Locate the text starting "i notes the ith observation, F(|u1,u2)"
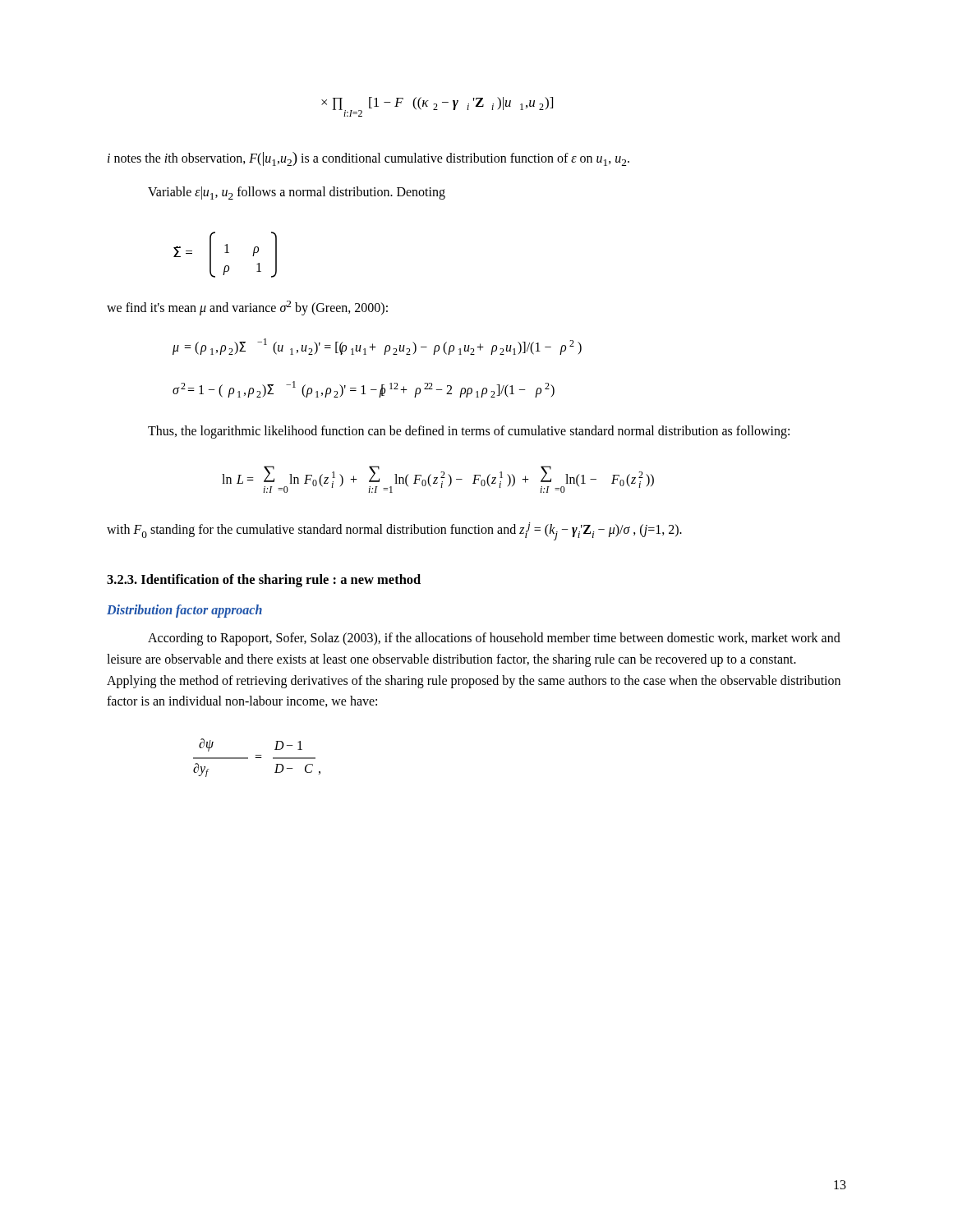The width and height of the screenshot is (953, 1232). 368,159
